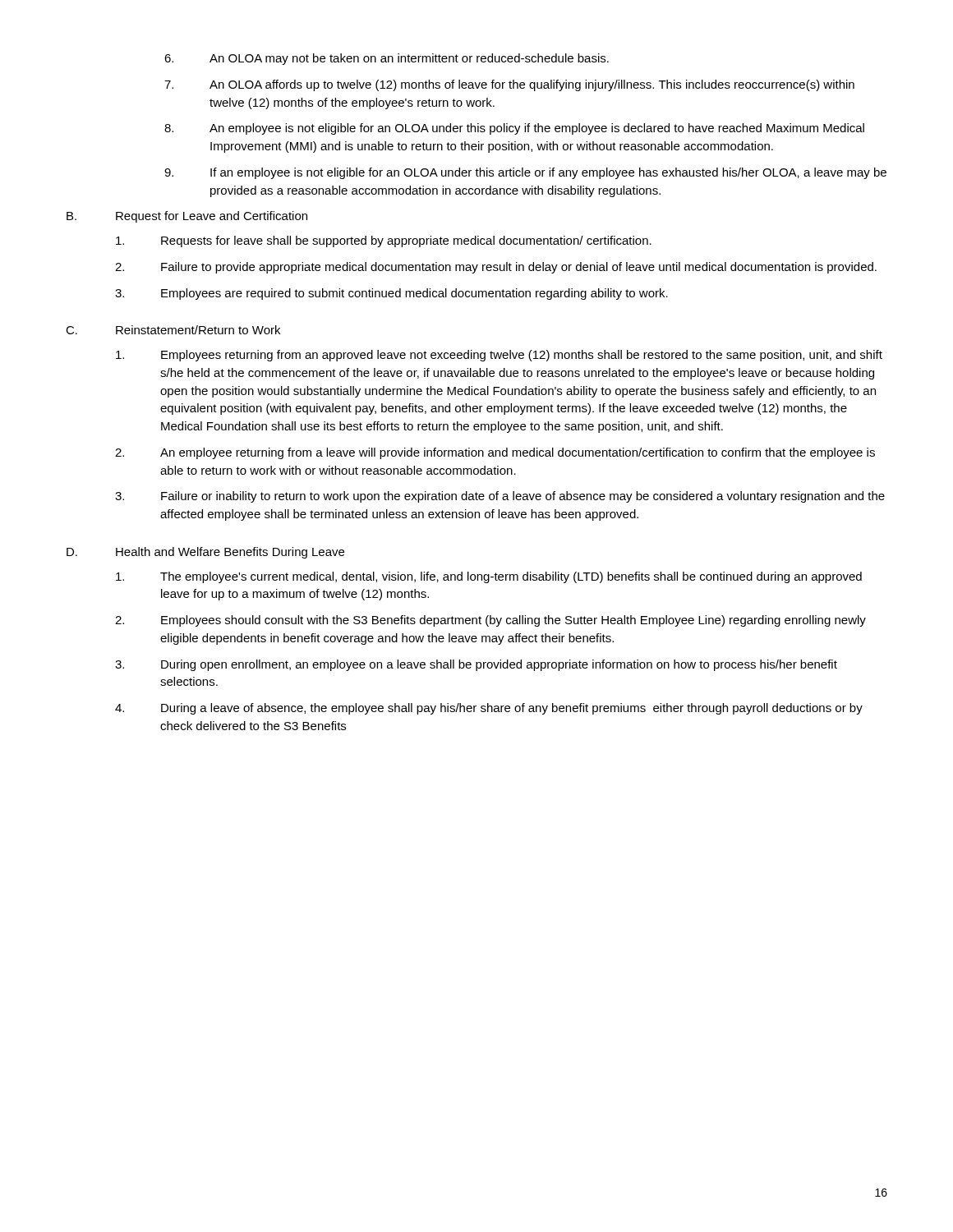The image size is (953, 1232).
Task: Navigate to the element starting "6. An OLOA may not be taken on"
Action: click(526, 58)
